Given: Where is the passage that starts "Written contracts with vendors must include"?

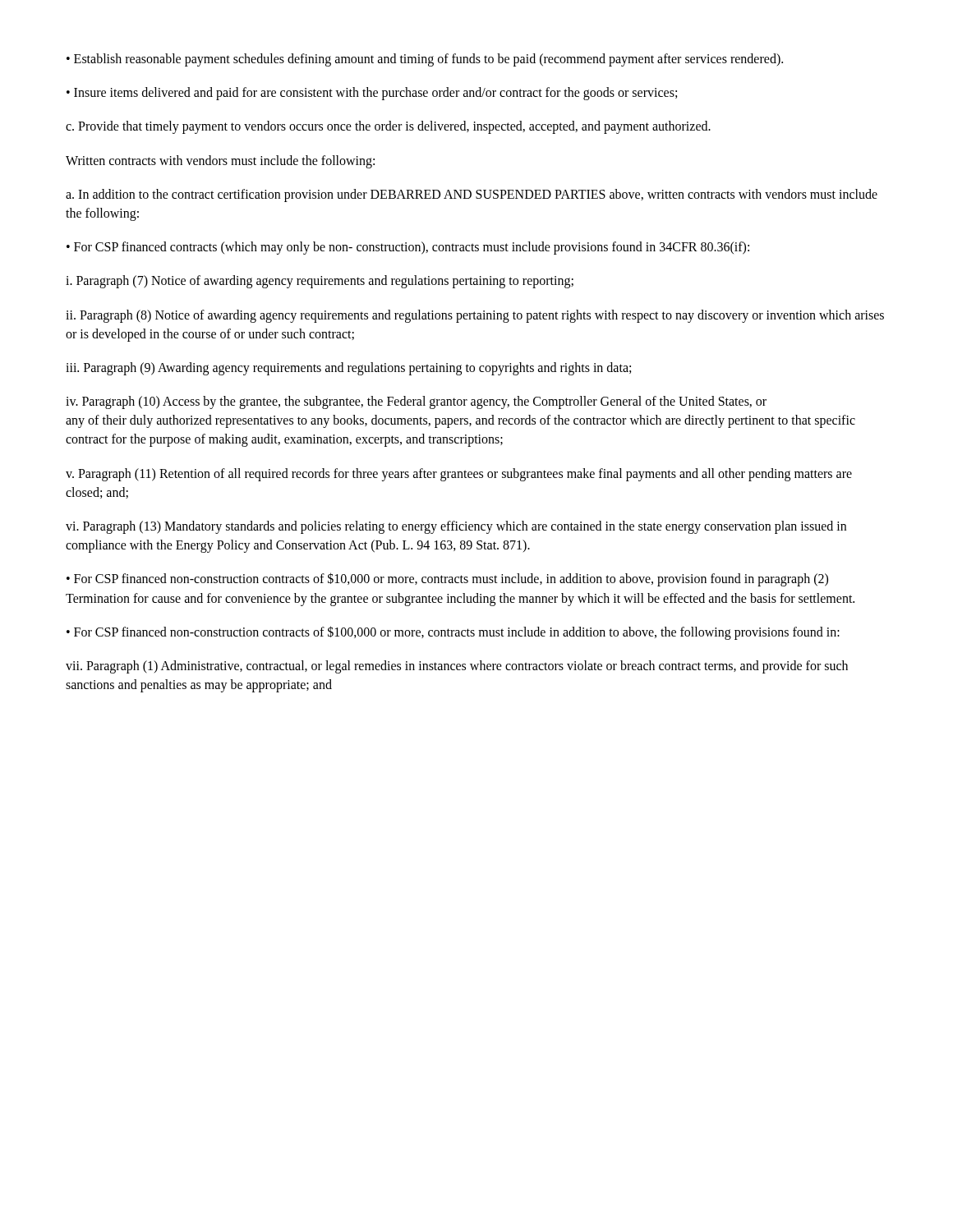Looking at the screenshot, I should [221, 160].
